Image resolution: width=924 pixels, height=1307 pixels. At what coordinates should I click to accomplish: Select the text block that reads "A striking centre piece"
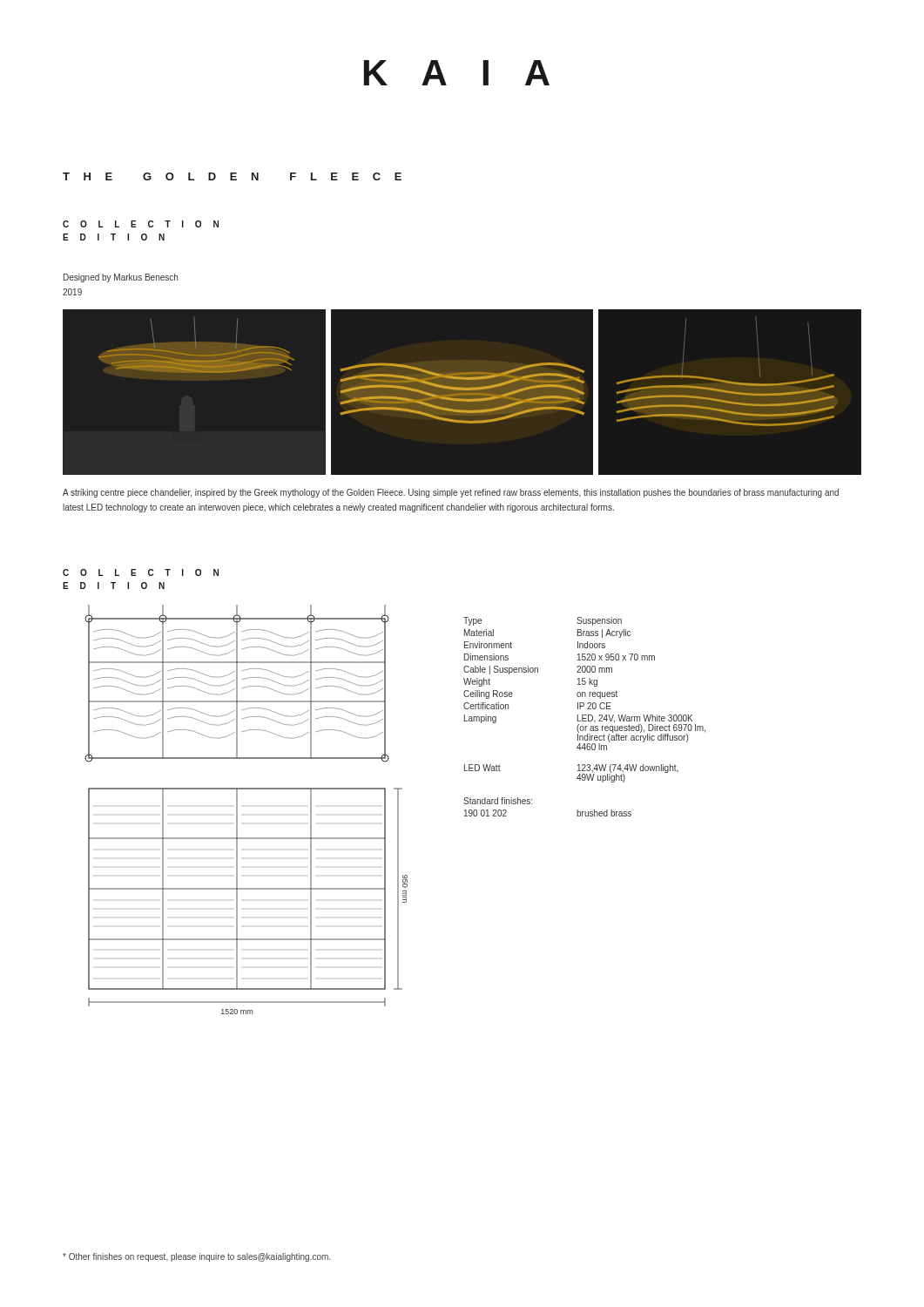pos(451,500)
